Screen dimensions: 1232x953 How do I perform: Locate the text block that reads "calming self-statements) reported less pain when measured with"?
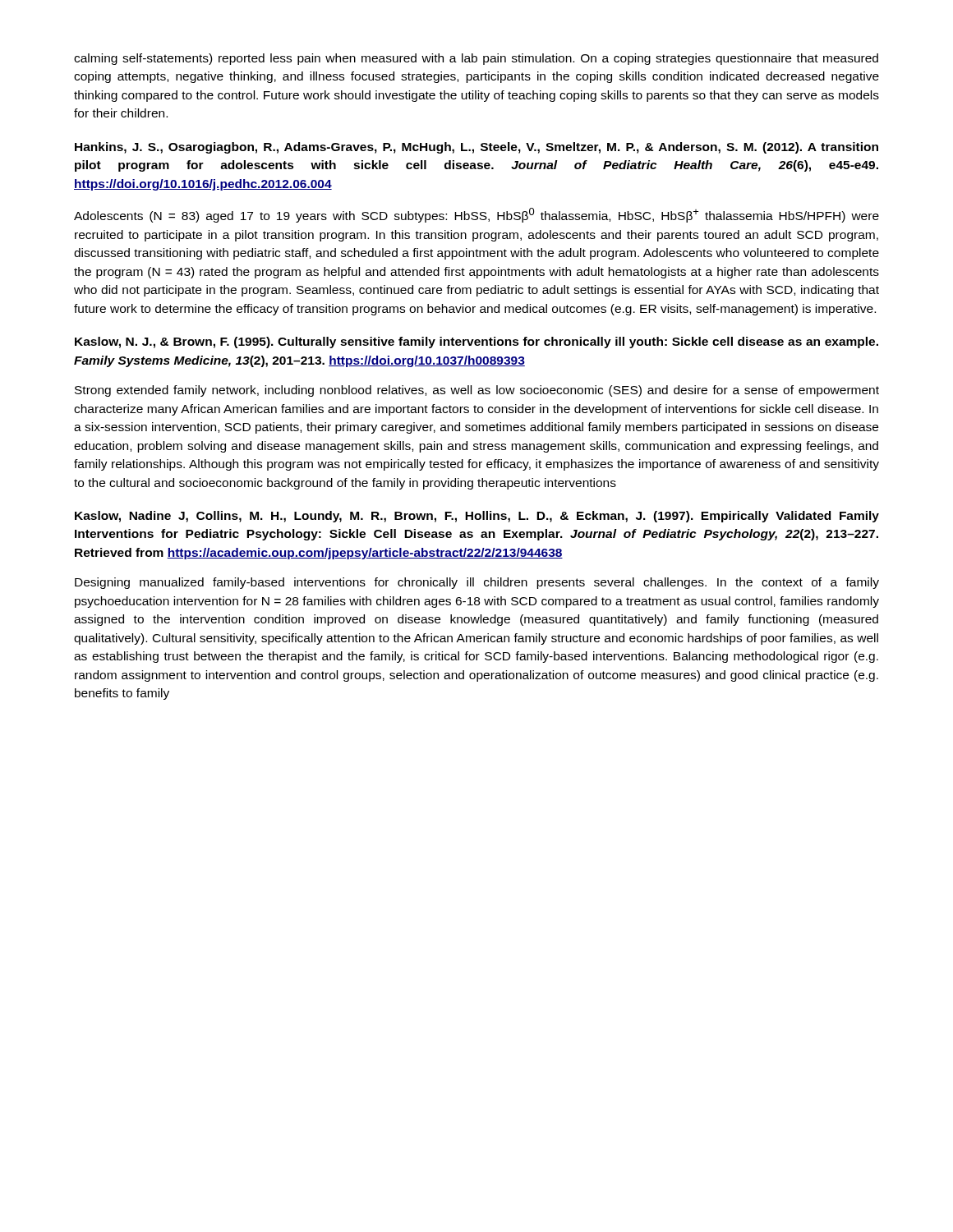[476, 86]
